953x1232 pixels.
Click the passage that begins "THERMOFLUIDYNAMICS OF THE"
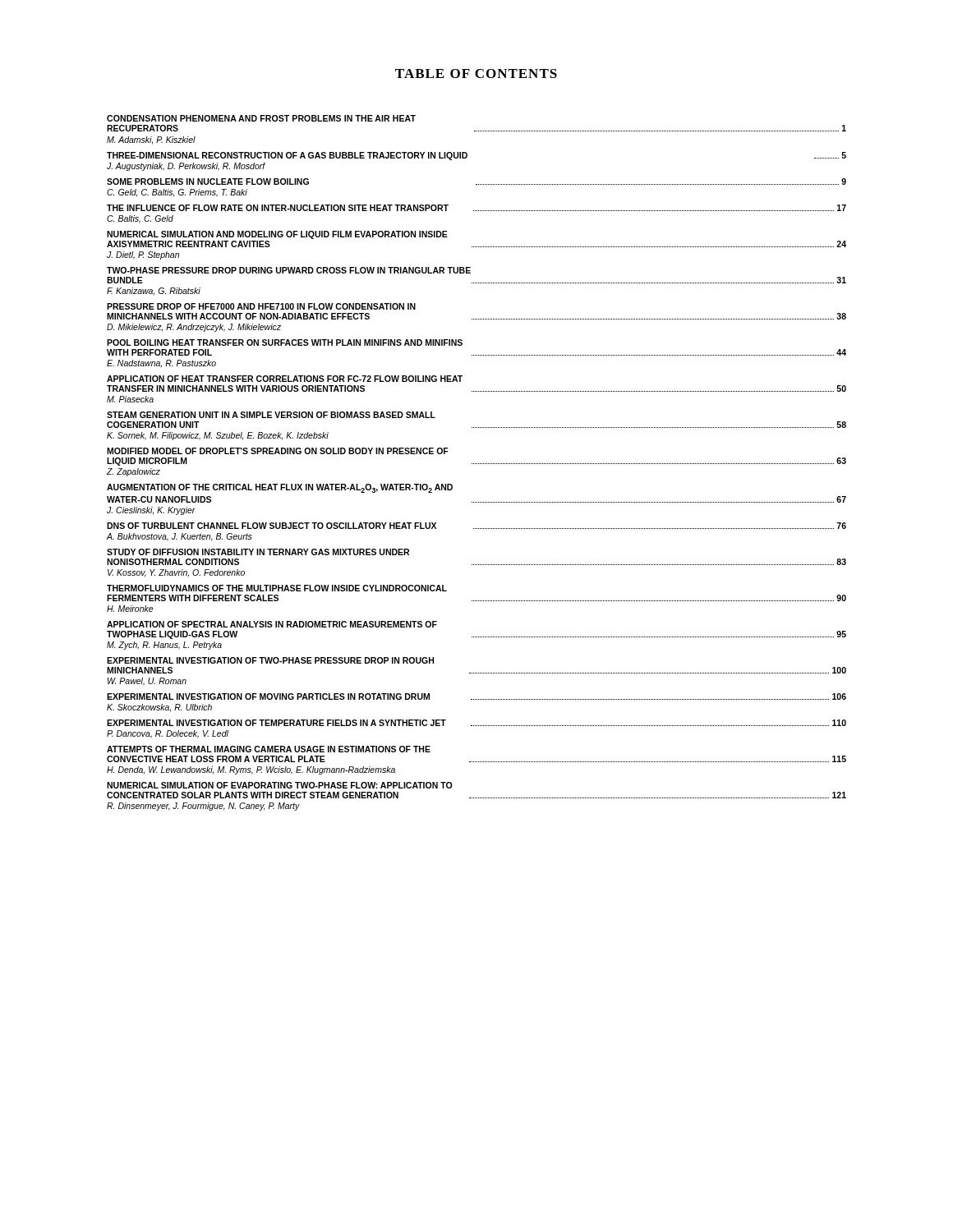coord(476,598)
